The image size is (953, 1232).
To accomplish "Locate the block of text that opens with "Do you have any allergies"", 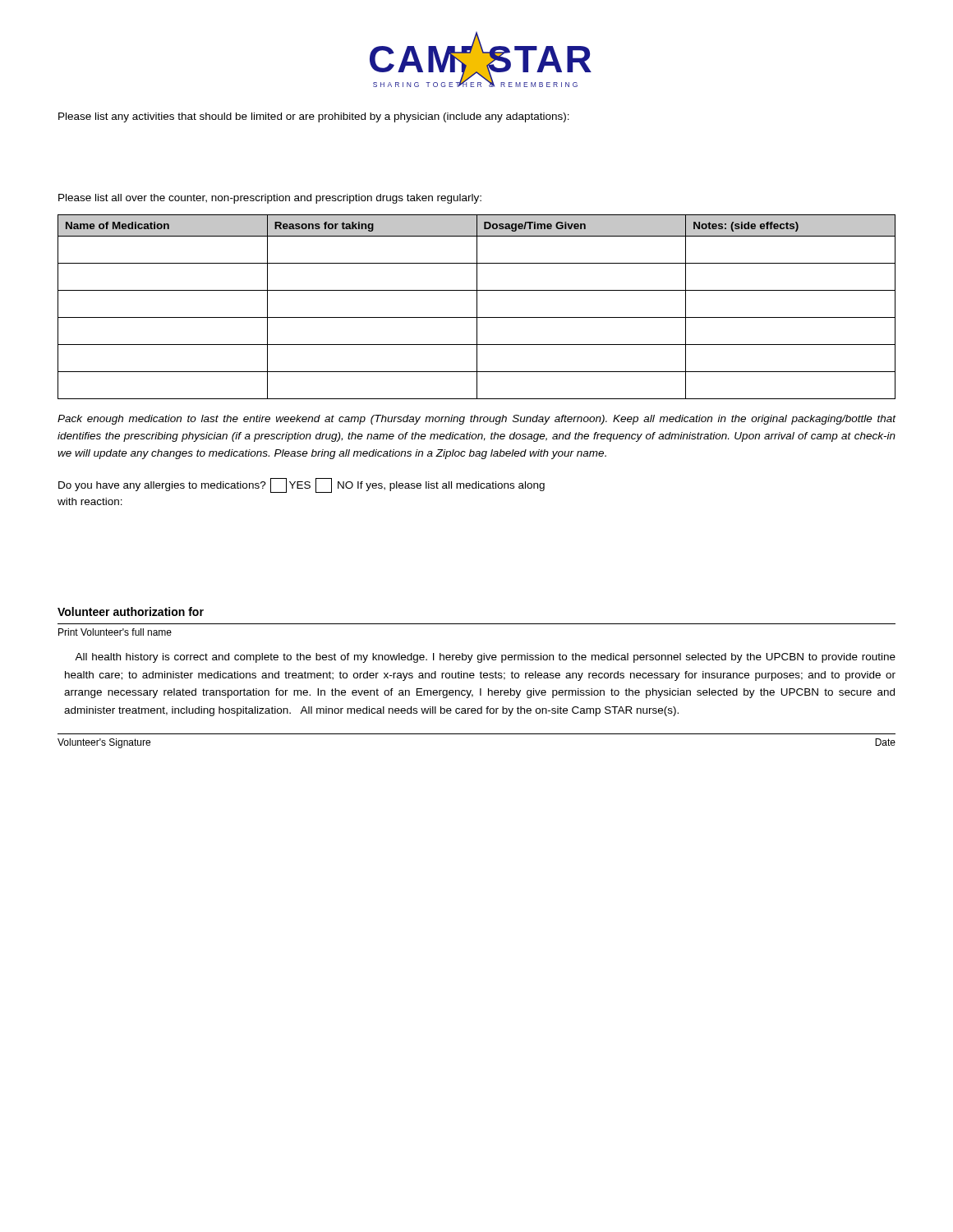I will [x=301, y=493].
